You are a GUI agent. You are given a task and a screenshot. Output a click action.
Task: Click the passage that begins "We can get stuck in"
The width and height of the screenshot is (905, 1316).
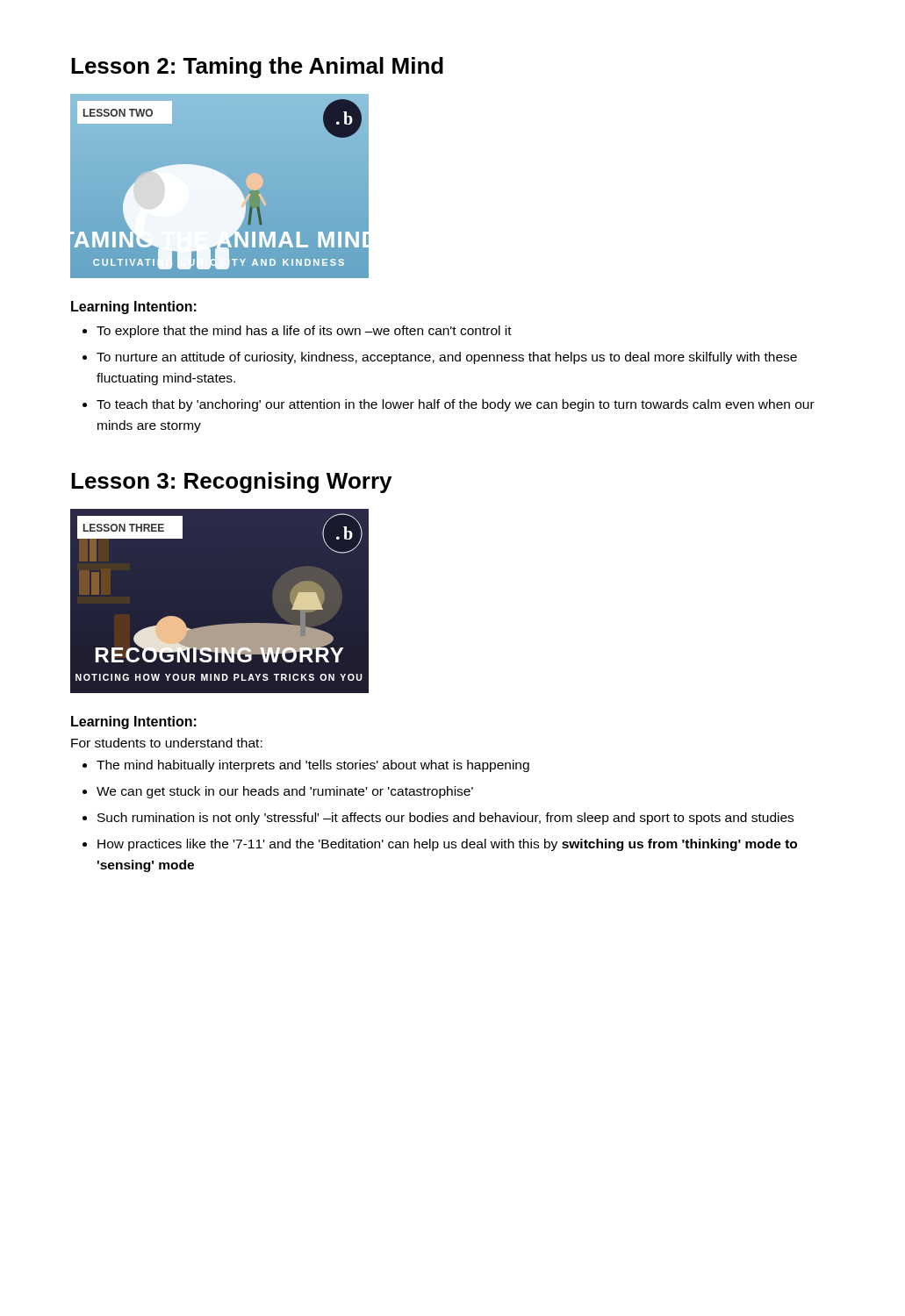click(285, 791)
